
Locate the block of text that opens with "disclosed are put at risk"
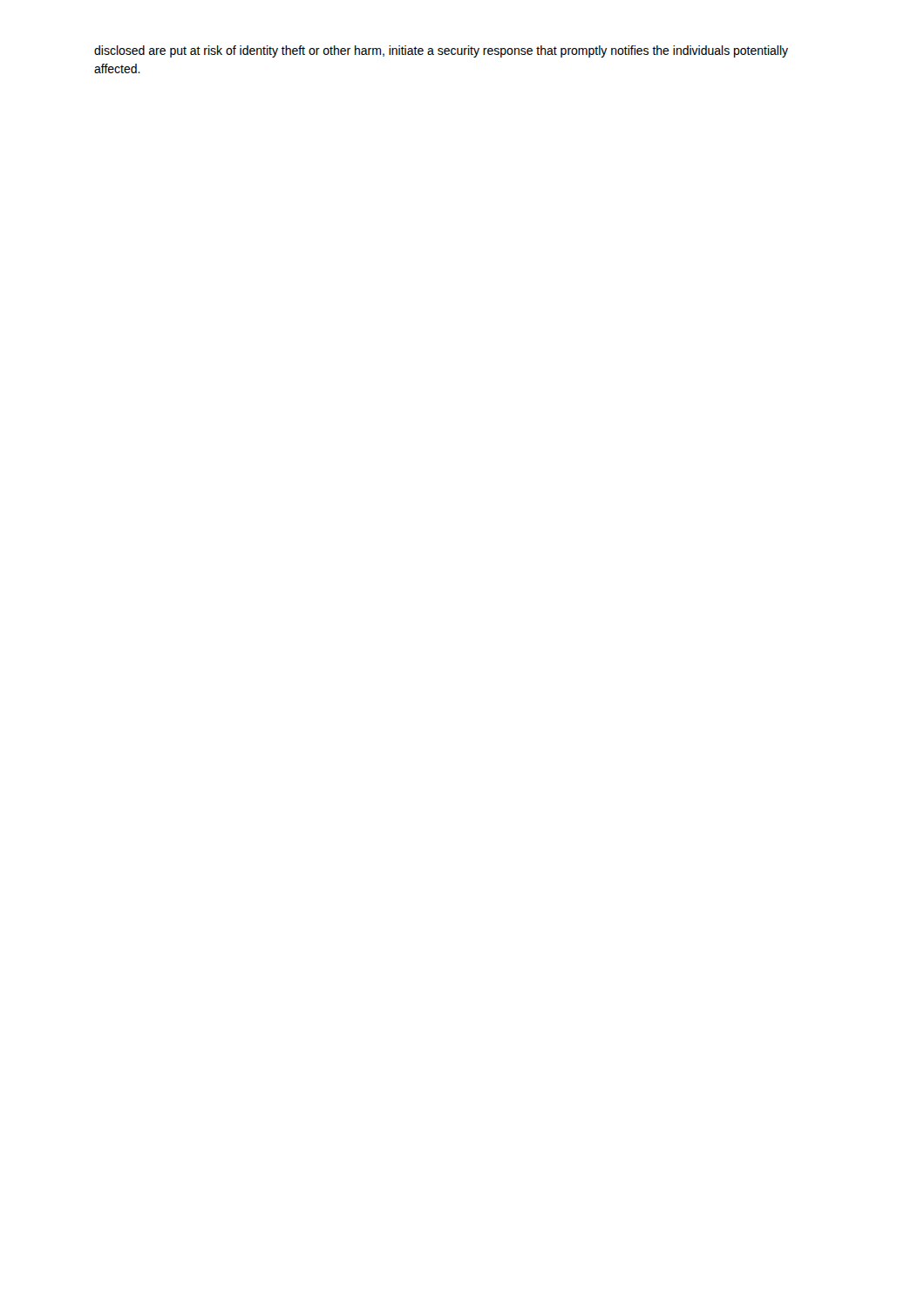(x=441, y=60)
